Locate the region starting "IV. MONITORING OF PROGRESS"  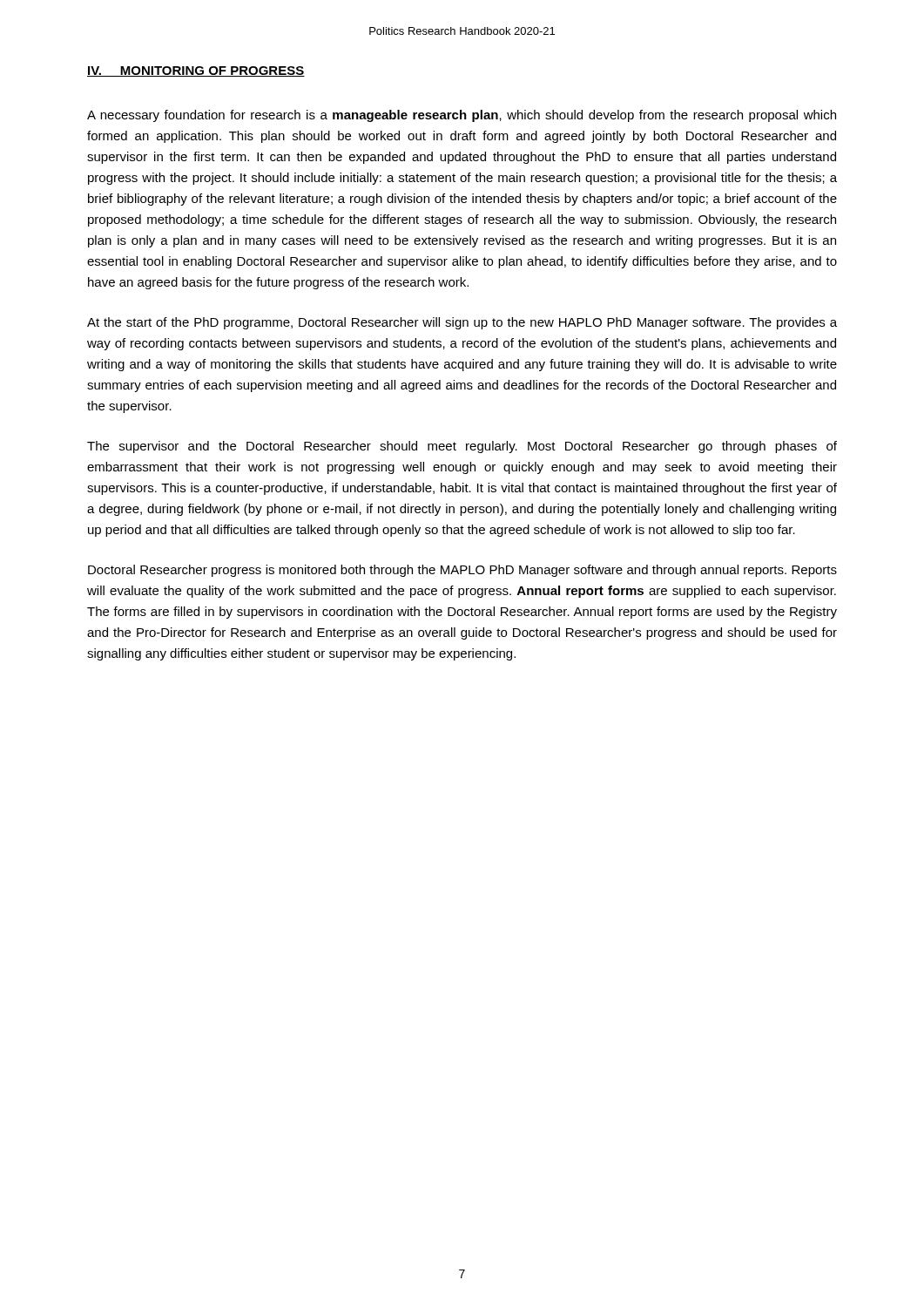pyautogui.click(x=196, y=70)
